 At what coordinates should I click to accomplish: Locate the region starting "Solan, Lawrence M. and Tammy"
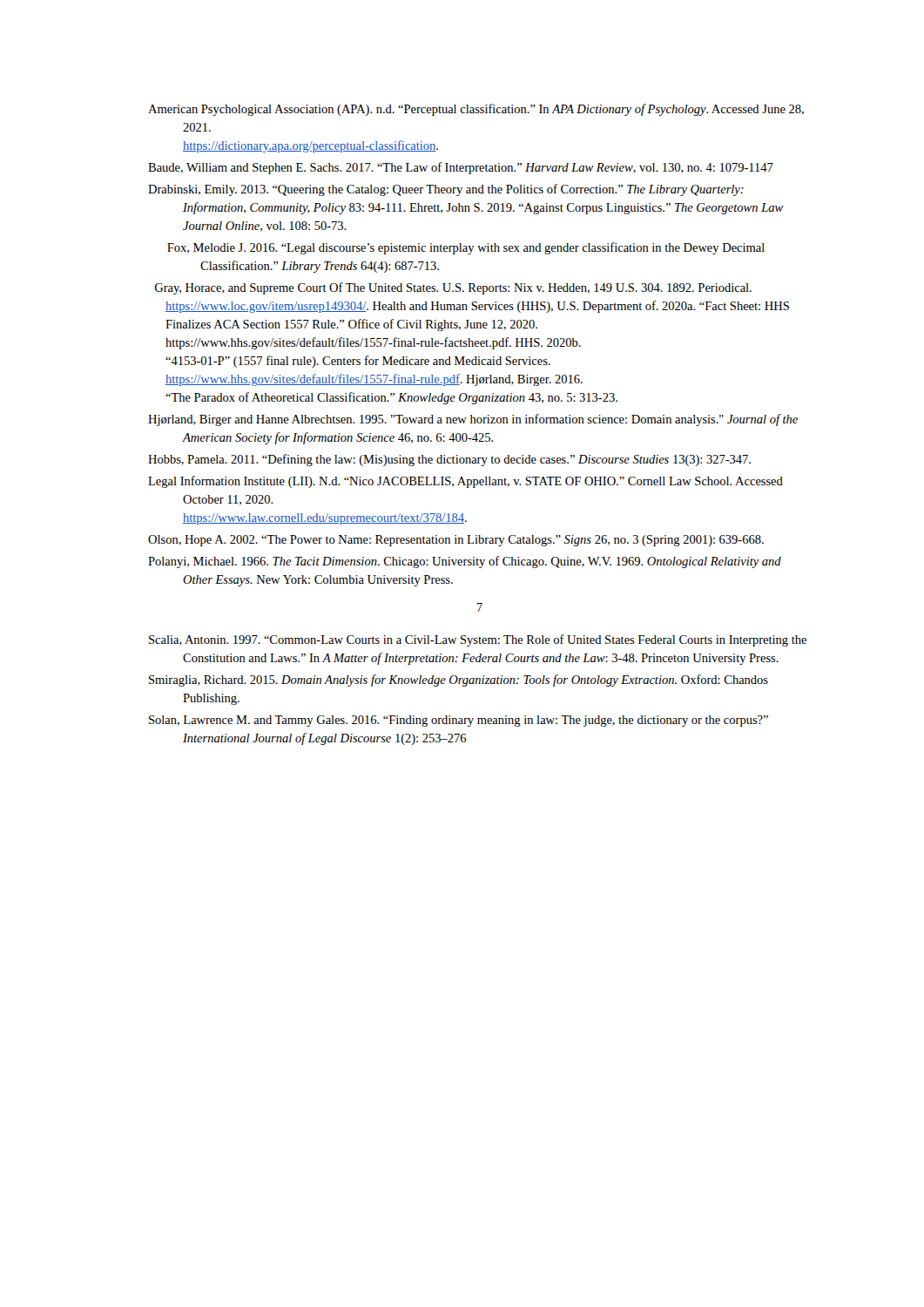(x=458, y=729)
